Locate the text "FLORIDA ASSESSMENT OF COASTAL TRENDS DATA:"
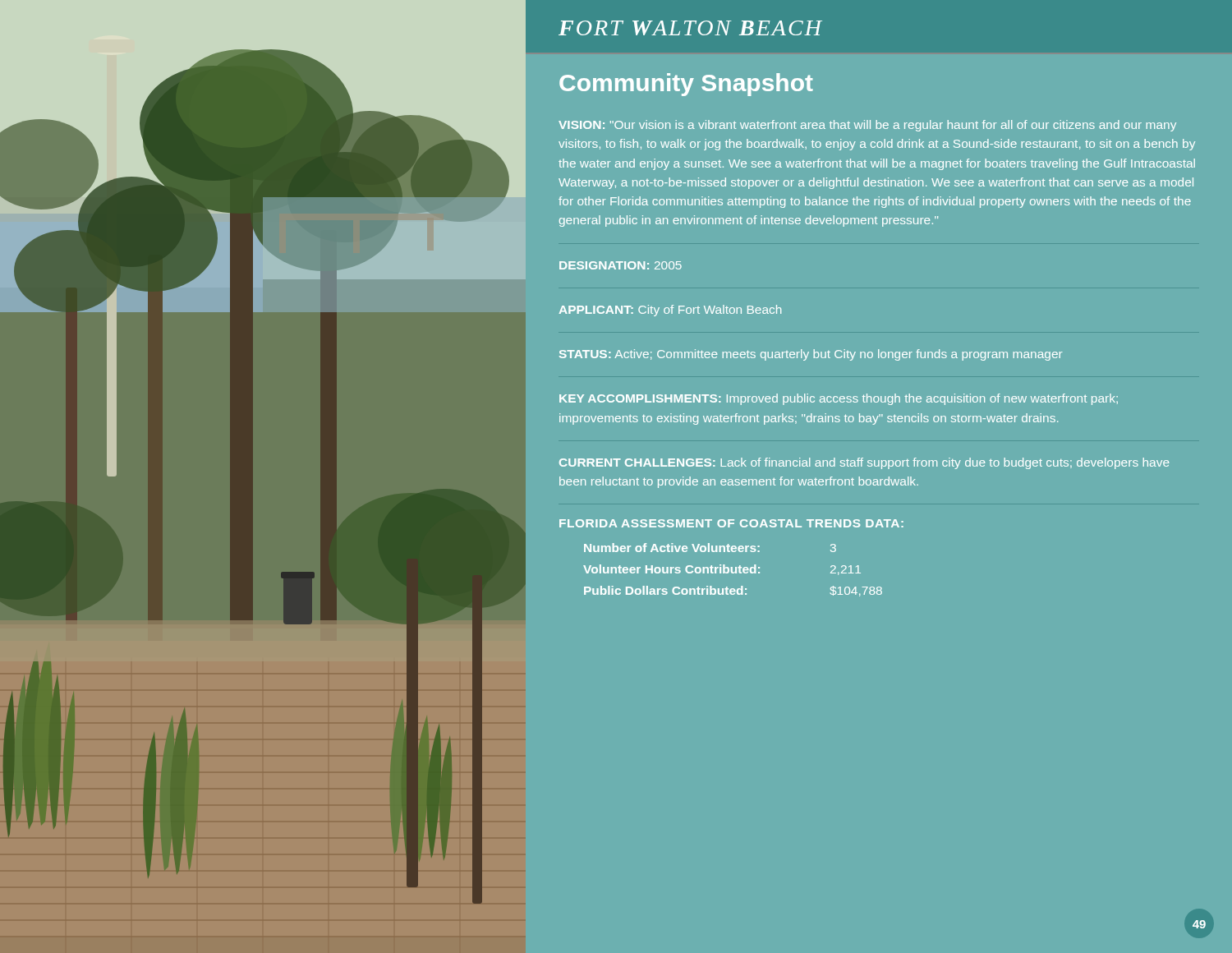 click(x=732, y=523)
